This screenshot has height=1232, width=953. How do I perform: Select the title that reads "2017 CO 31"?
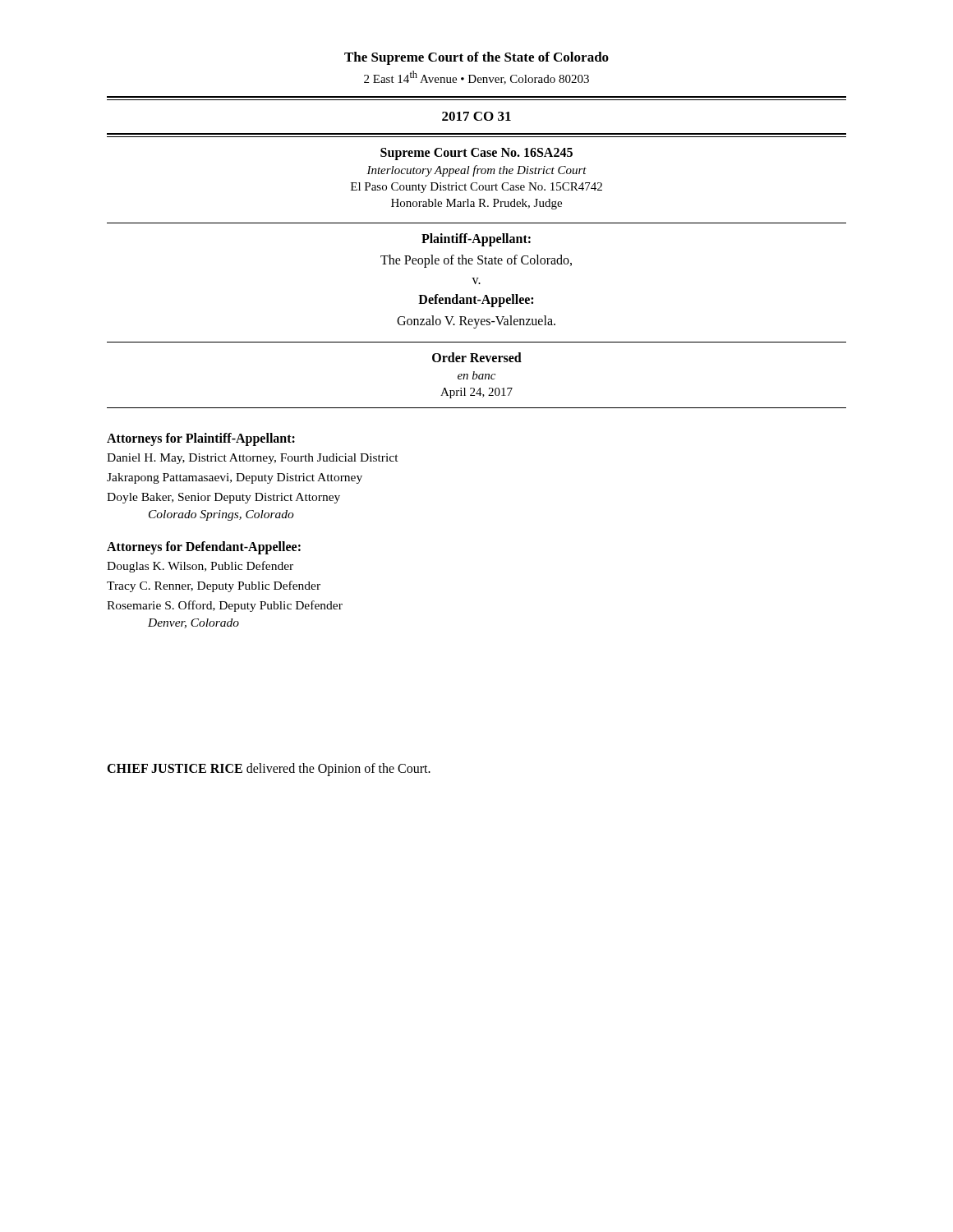[x=476, y=116]
